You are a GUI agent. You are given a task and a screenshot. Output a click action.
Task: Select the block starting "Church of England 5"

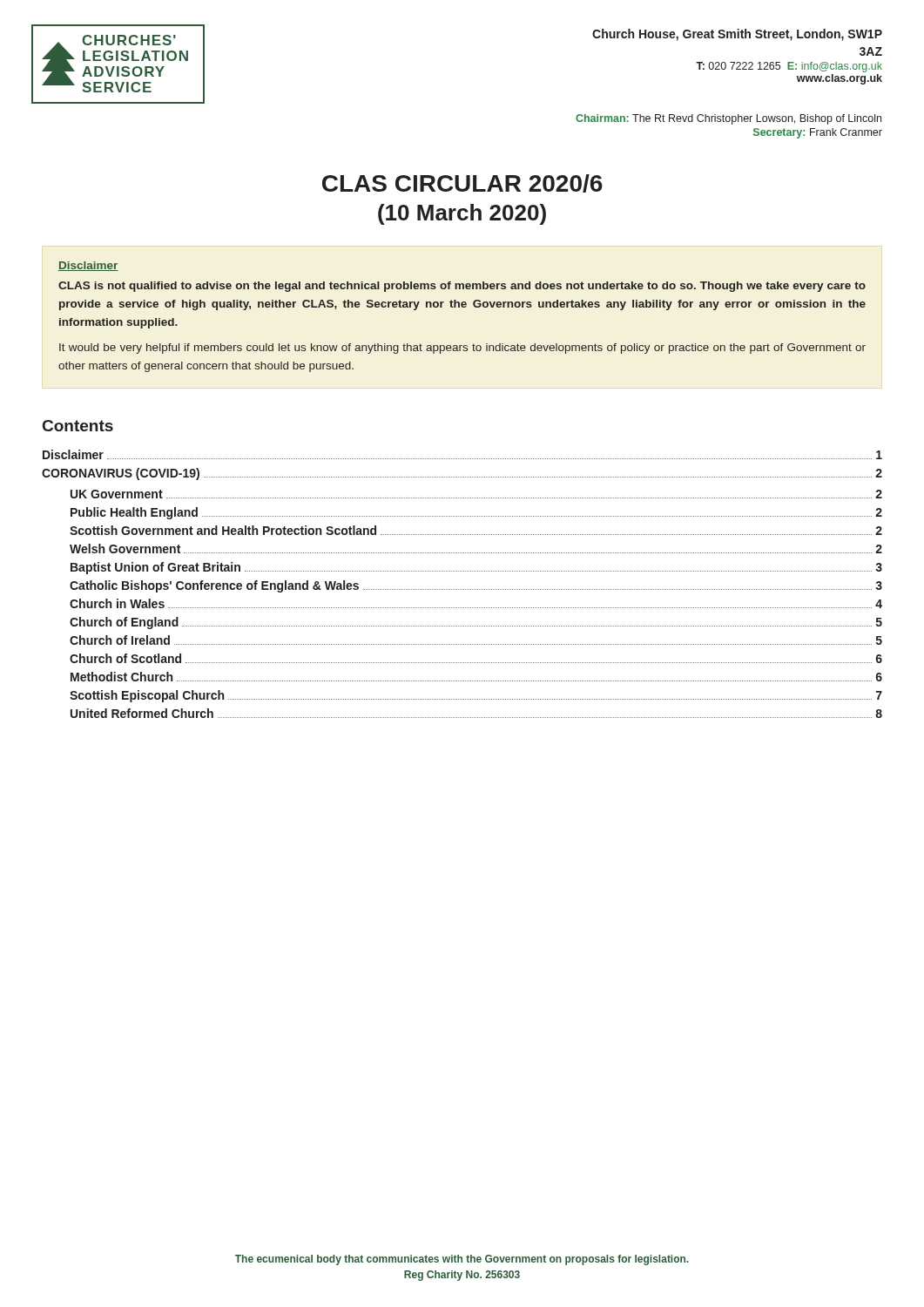click(x=462, y=622)
